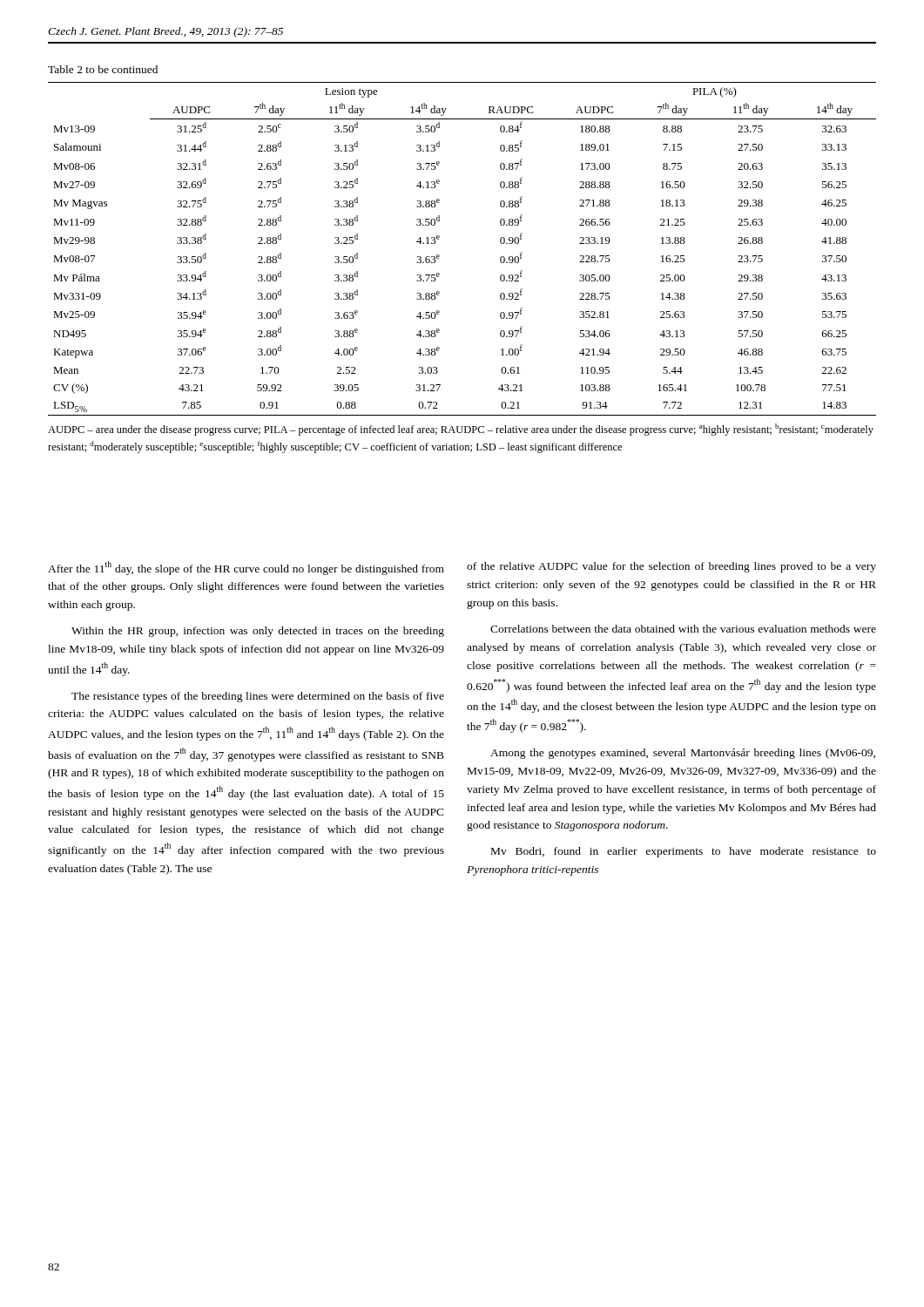This screenshot has height=1307, width=924.
Task: Locate the text block starting "Table 2 to be continued"
Action: [x=103, y=69]
